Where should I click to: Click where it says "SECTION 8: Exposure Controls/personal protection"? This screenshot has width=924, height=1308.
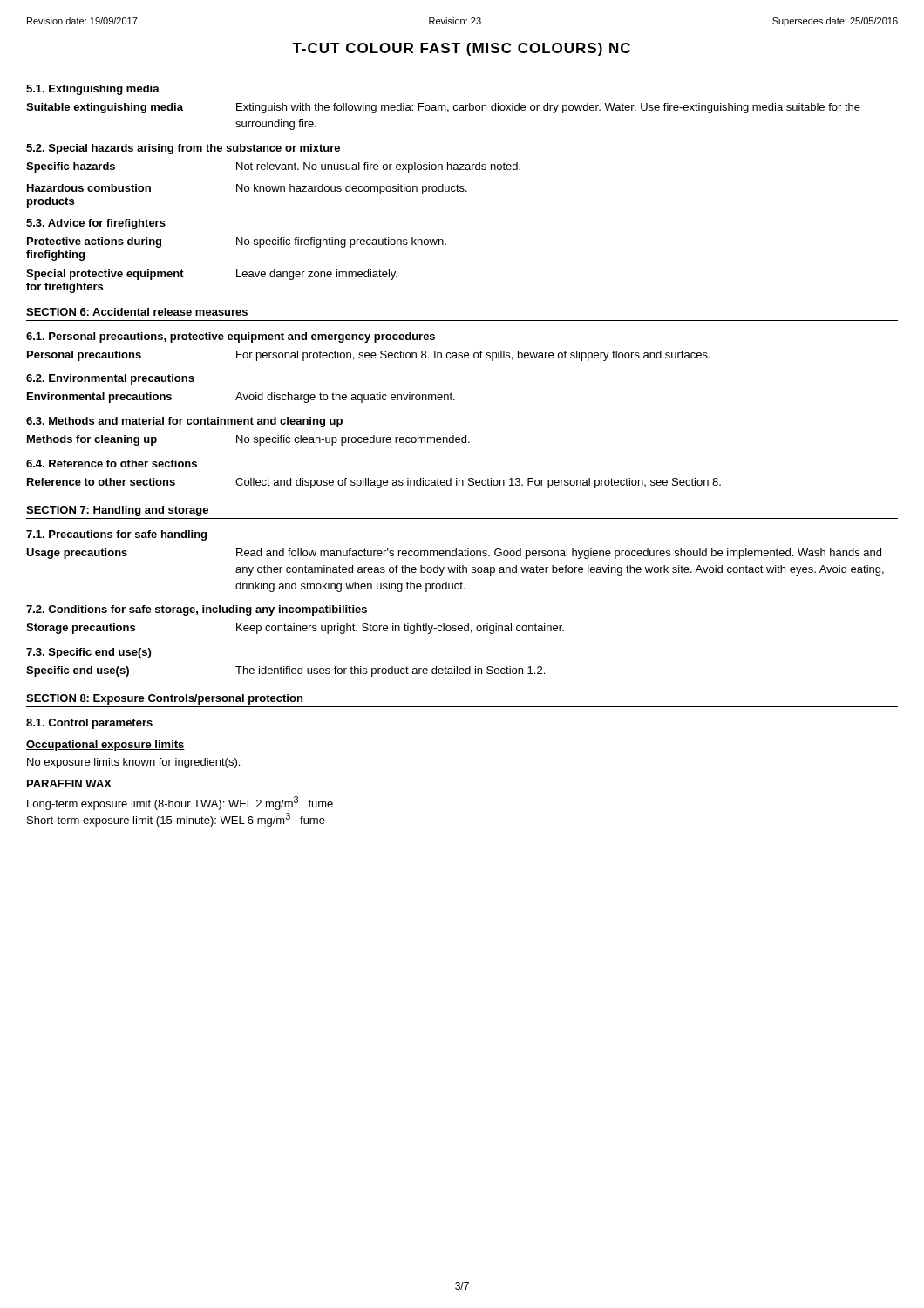[x=165, y=698]
